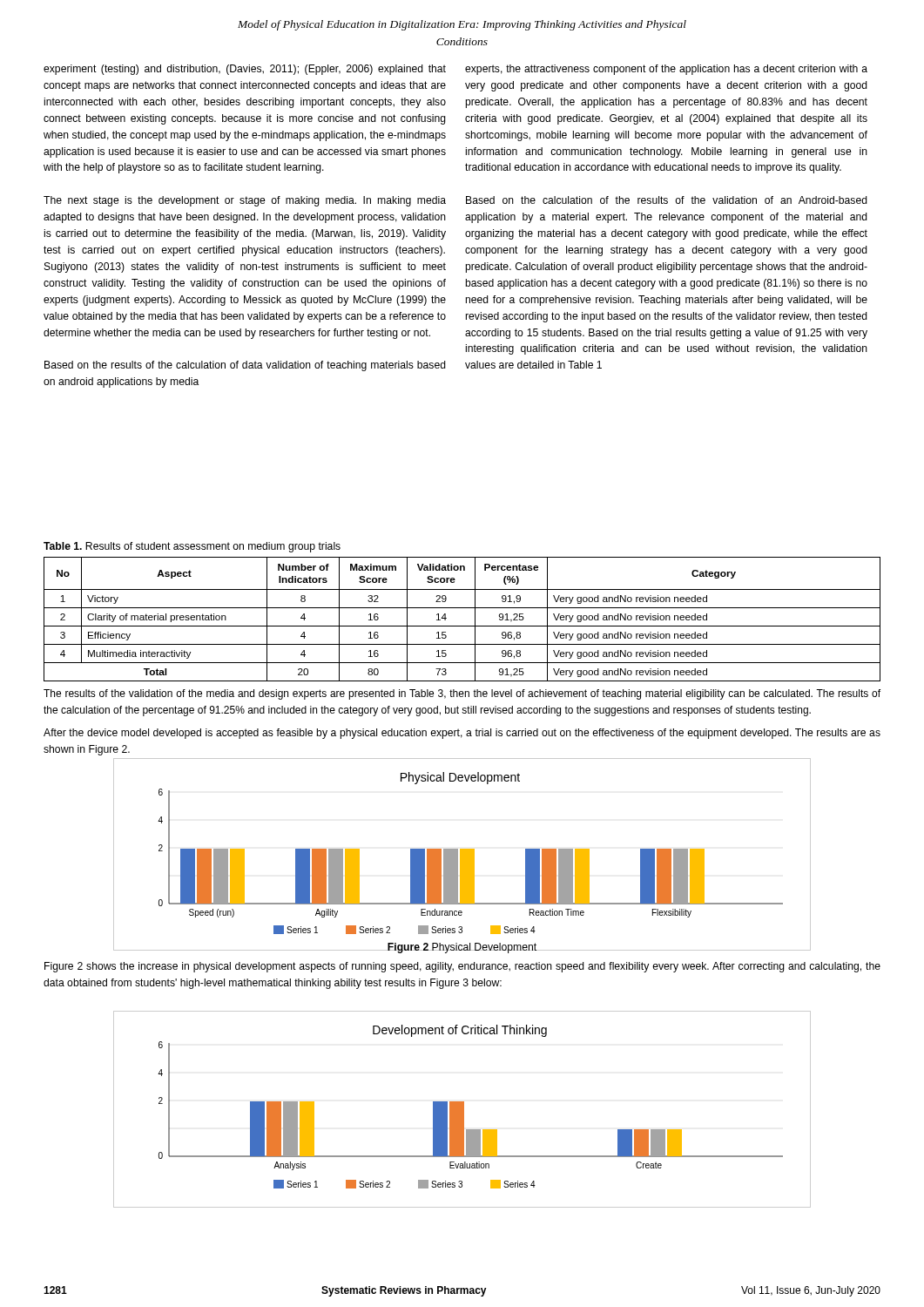Screen dimensions: 1307x924
Task: Locate the table with the text "Percentase (%)"
Action: pyautogui.click(x=462, y=619)
